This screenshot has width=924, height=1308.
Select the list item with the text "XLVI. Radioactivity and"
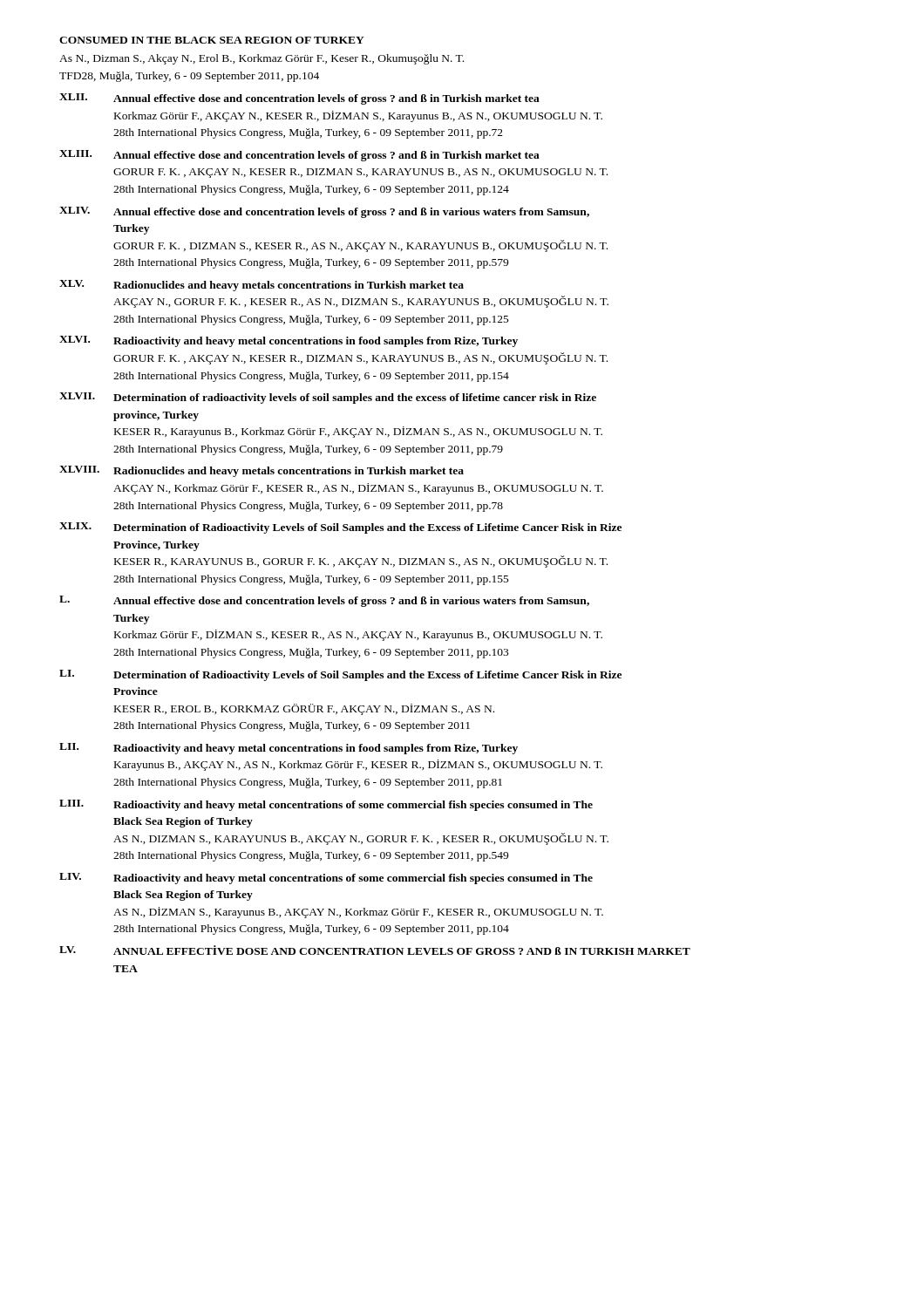pyautogui.click(x=462, y=358)
